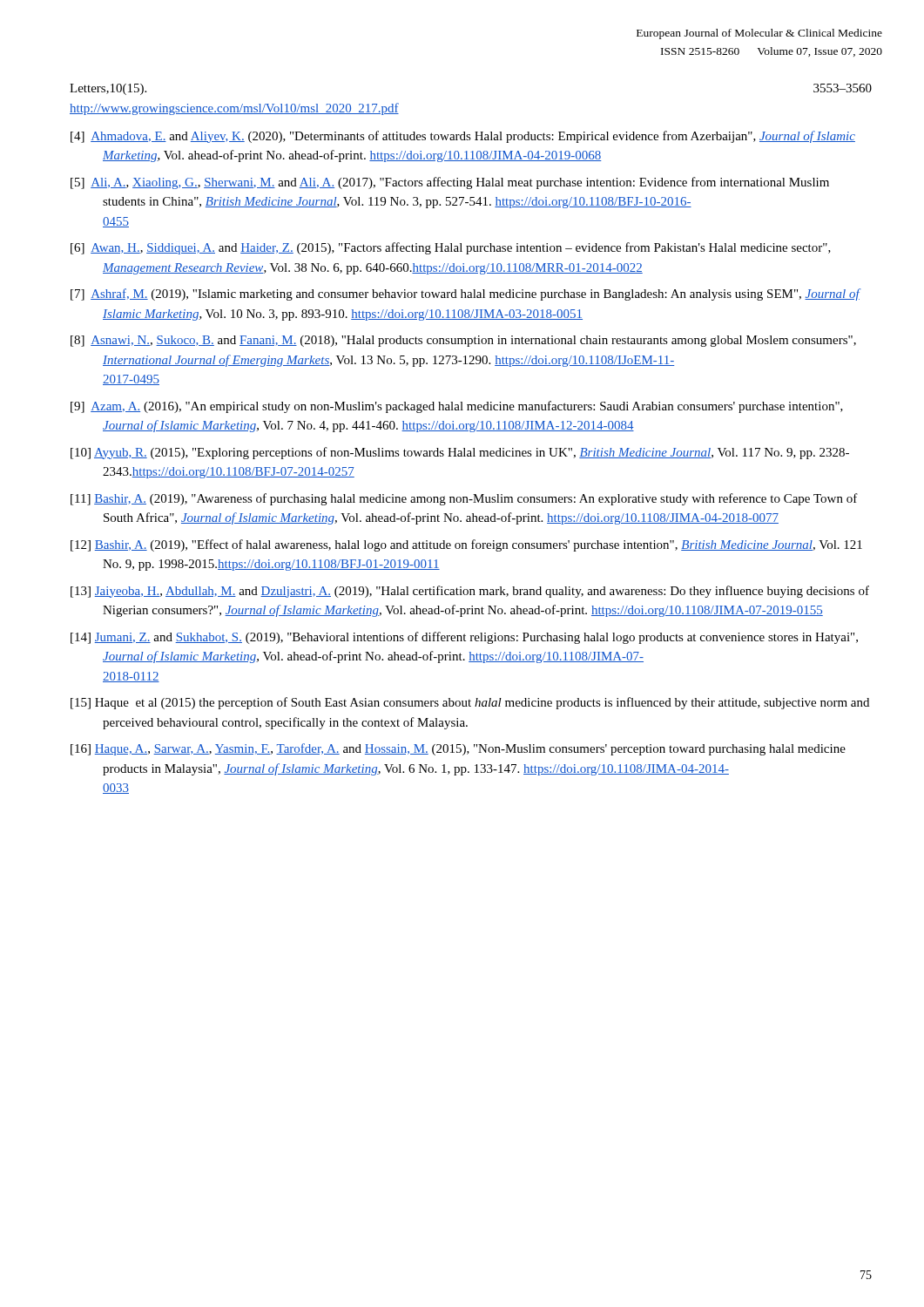The height and width of the screenshot is (1307, 924).
Task: Locate the element starting "[10] Ayyub, R. (2015), "Exploring perceptions"
Action: pos(460,462)
